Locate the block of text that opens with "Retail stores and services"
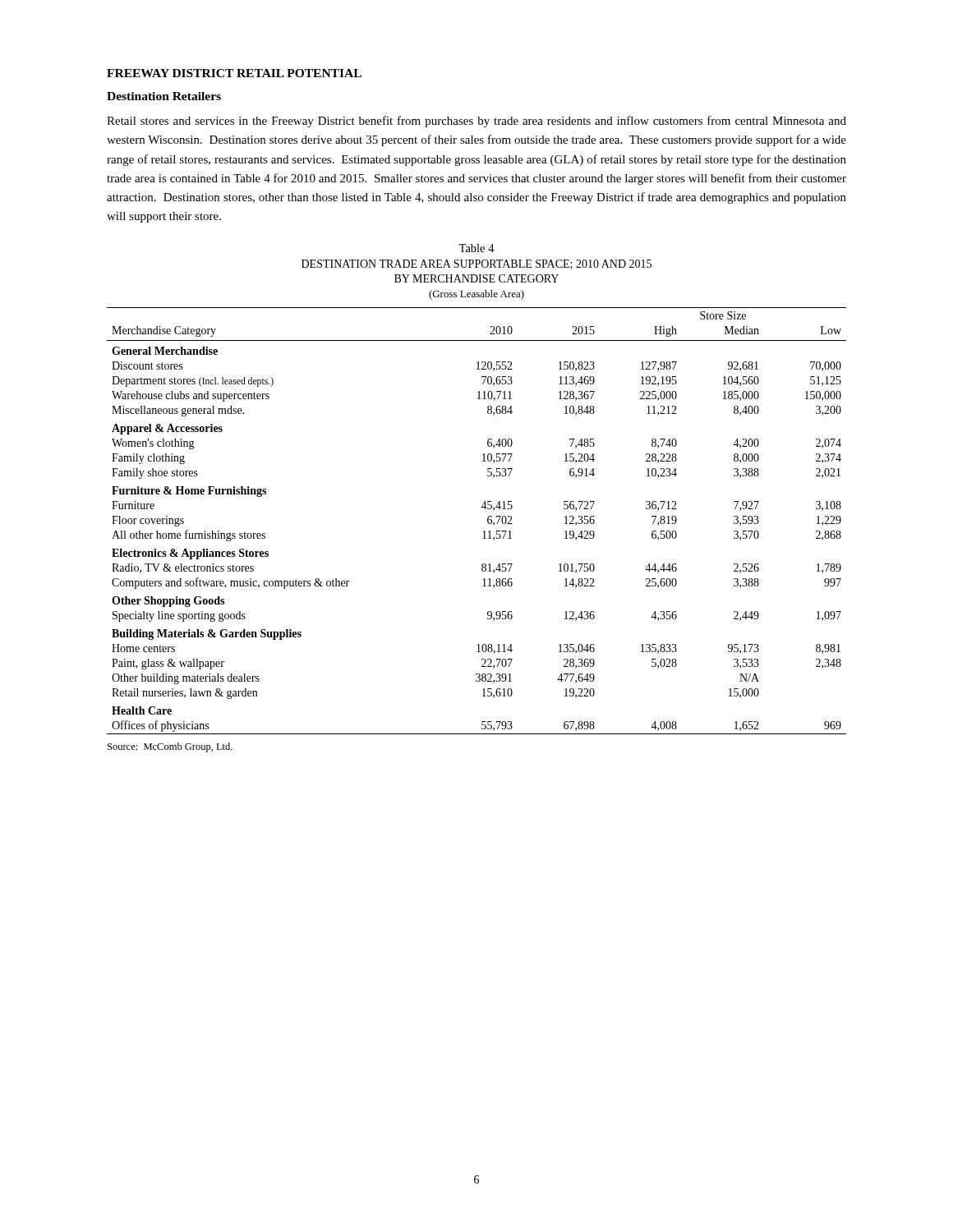Viewport: 953px width, 1232px height. (476, 168)
